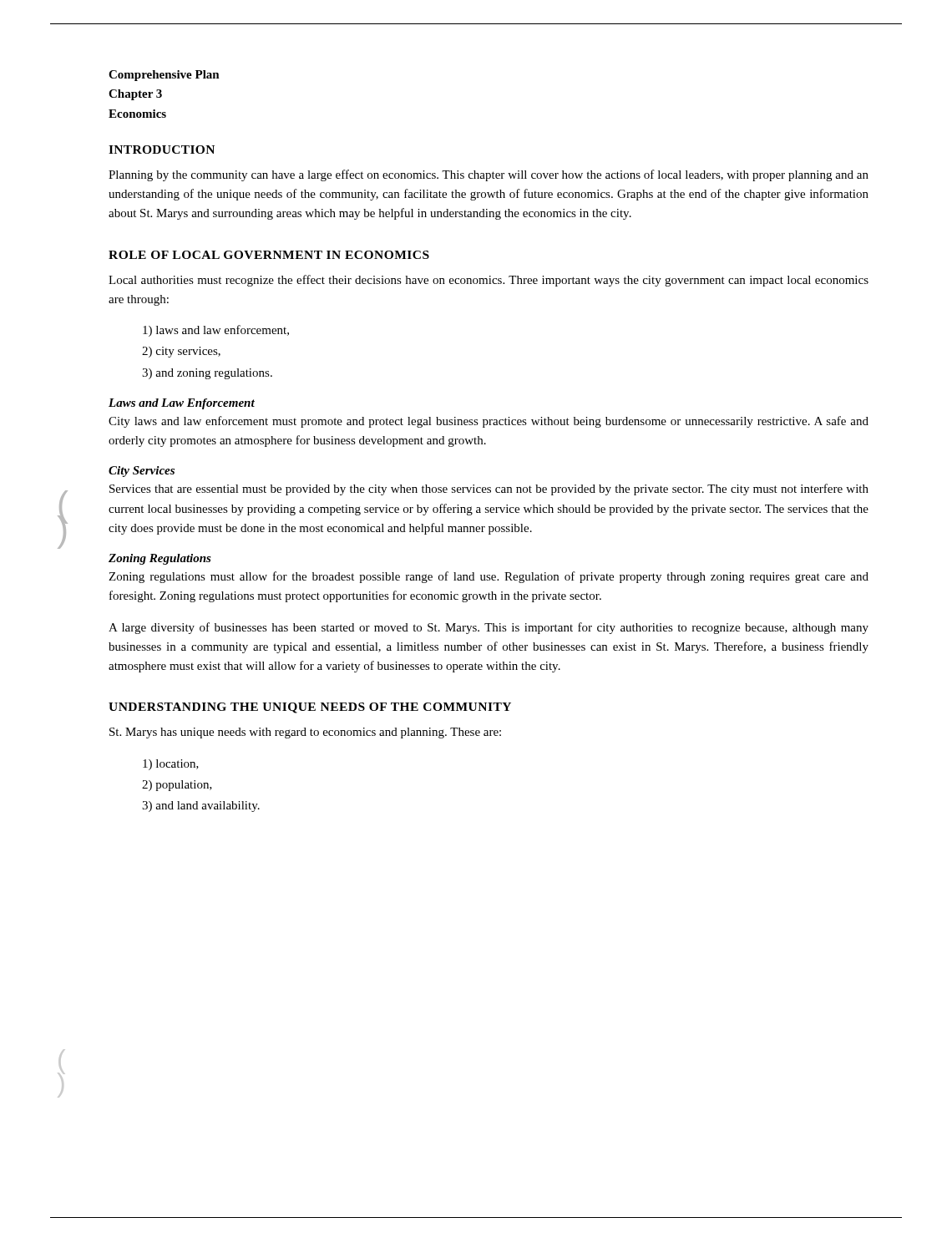Point to "2) population,"

coord(177,784)
